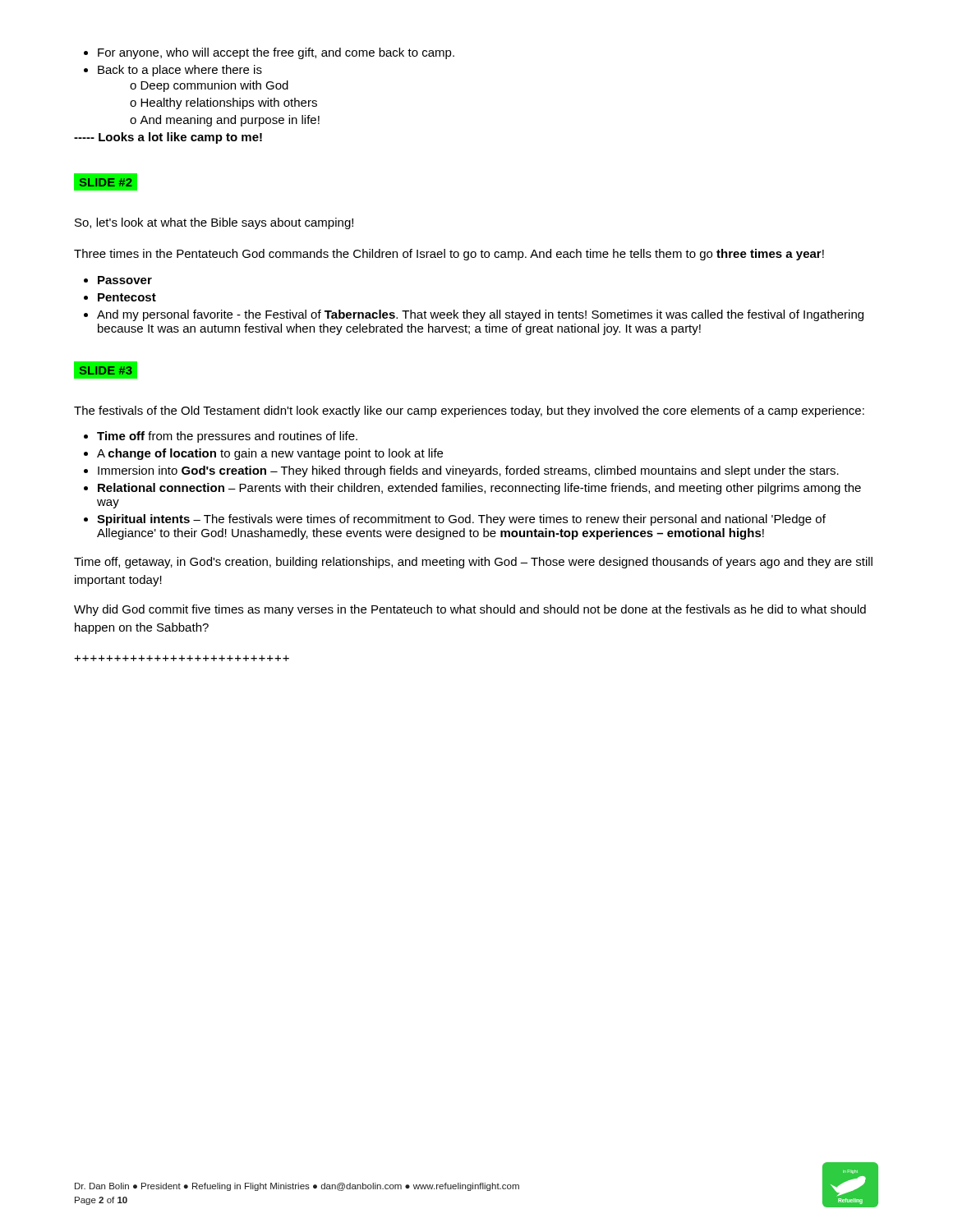Find the block on this page that starts "For anyone, who will accept the"

coord(269,53)
